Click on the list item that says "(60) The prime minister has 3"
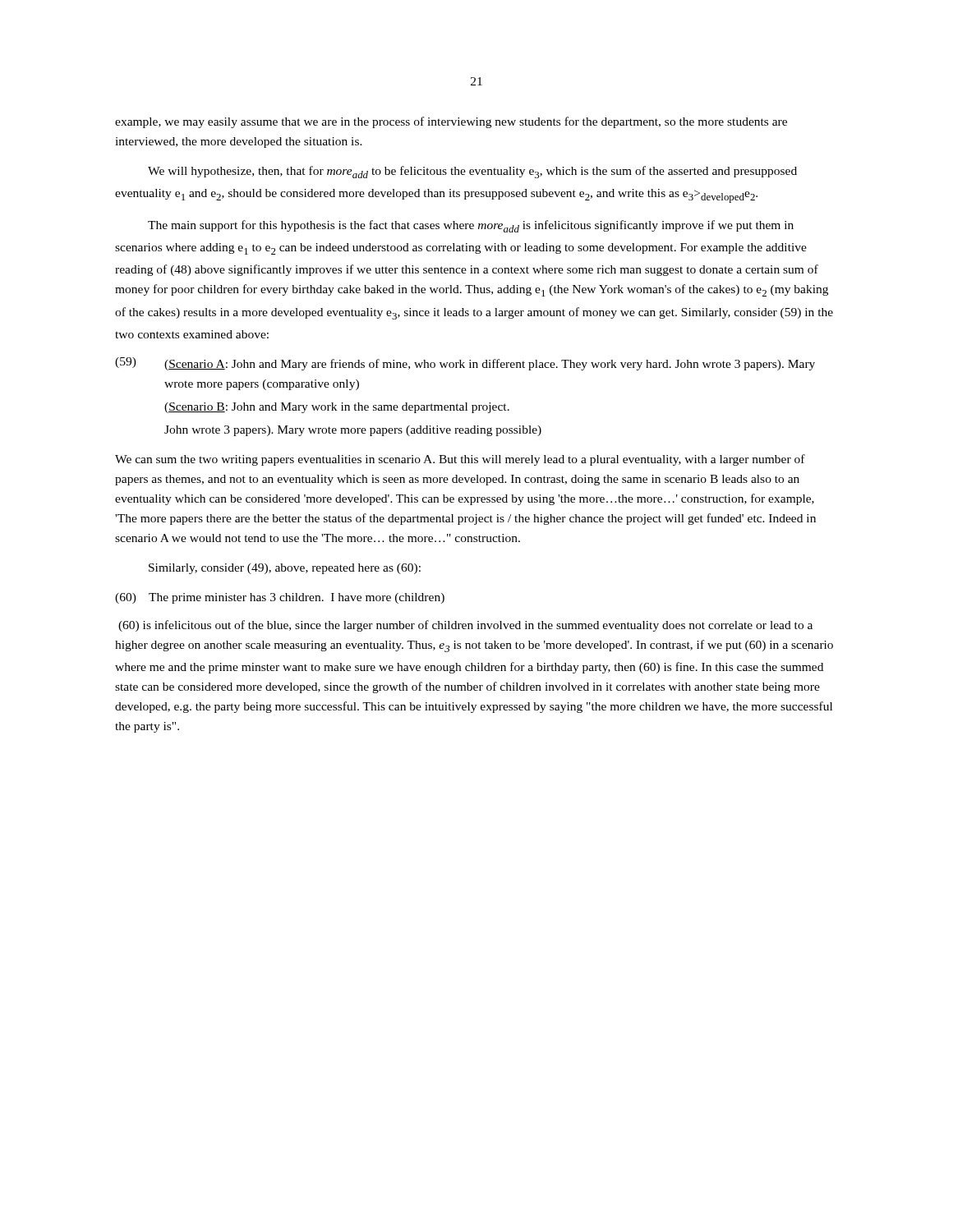The height and width of the screenshot is (1232, 953). (280, 598)
